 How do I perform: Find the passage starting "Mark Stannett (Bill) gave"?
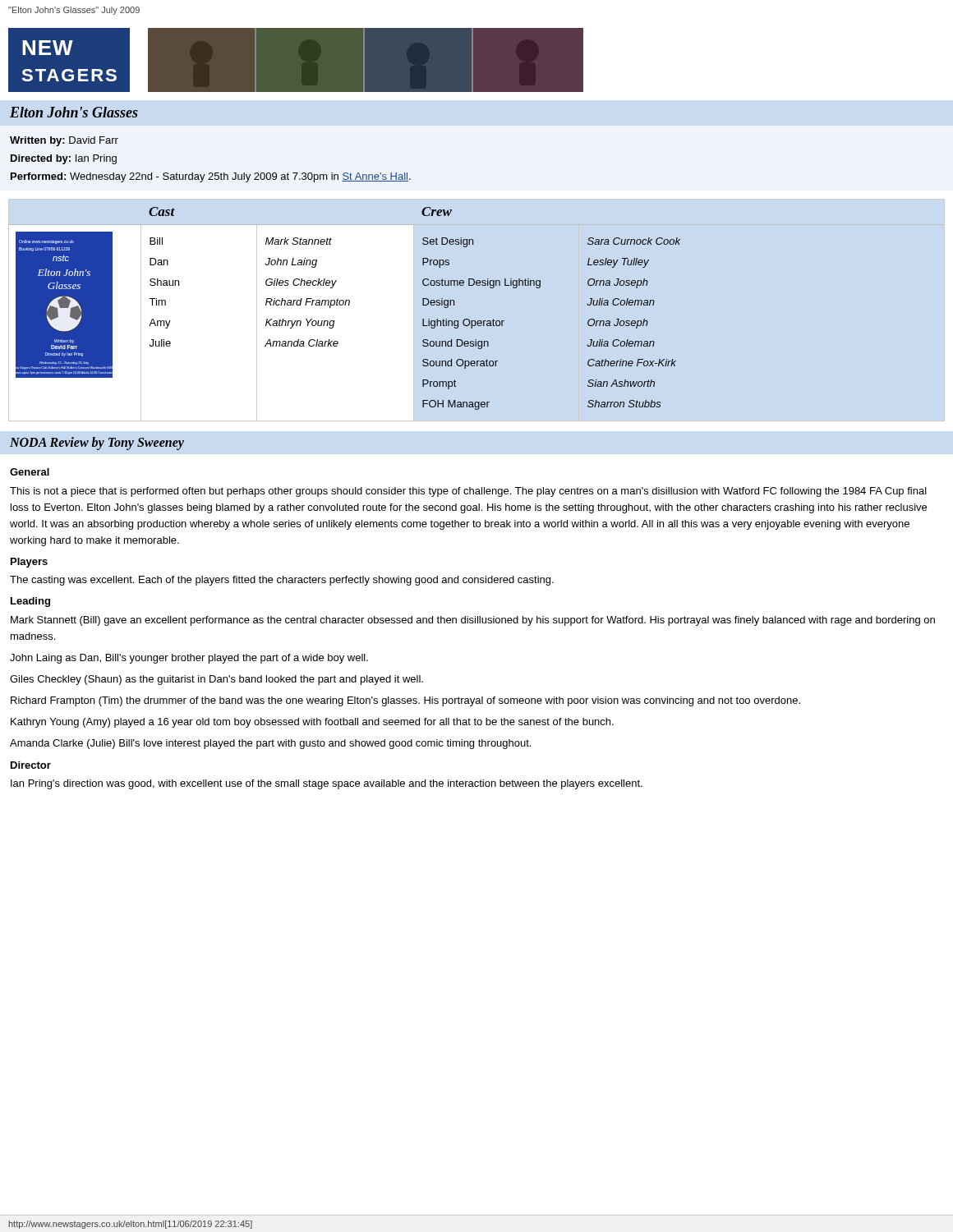tap(473, 628)
